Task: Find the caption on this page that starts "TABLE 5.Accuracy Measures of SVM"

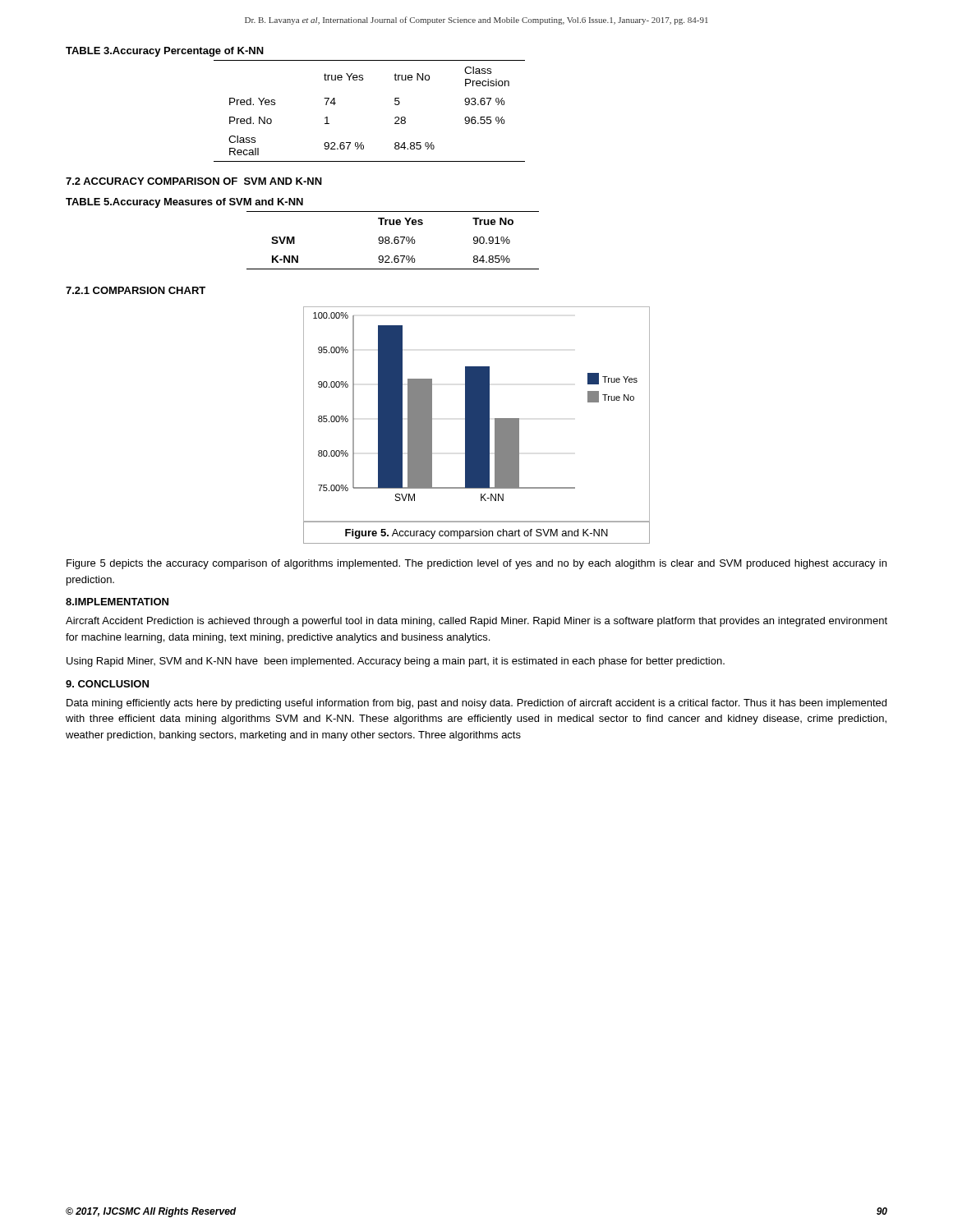Action: (x=185, y=202)
